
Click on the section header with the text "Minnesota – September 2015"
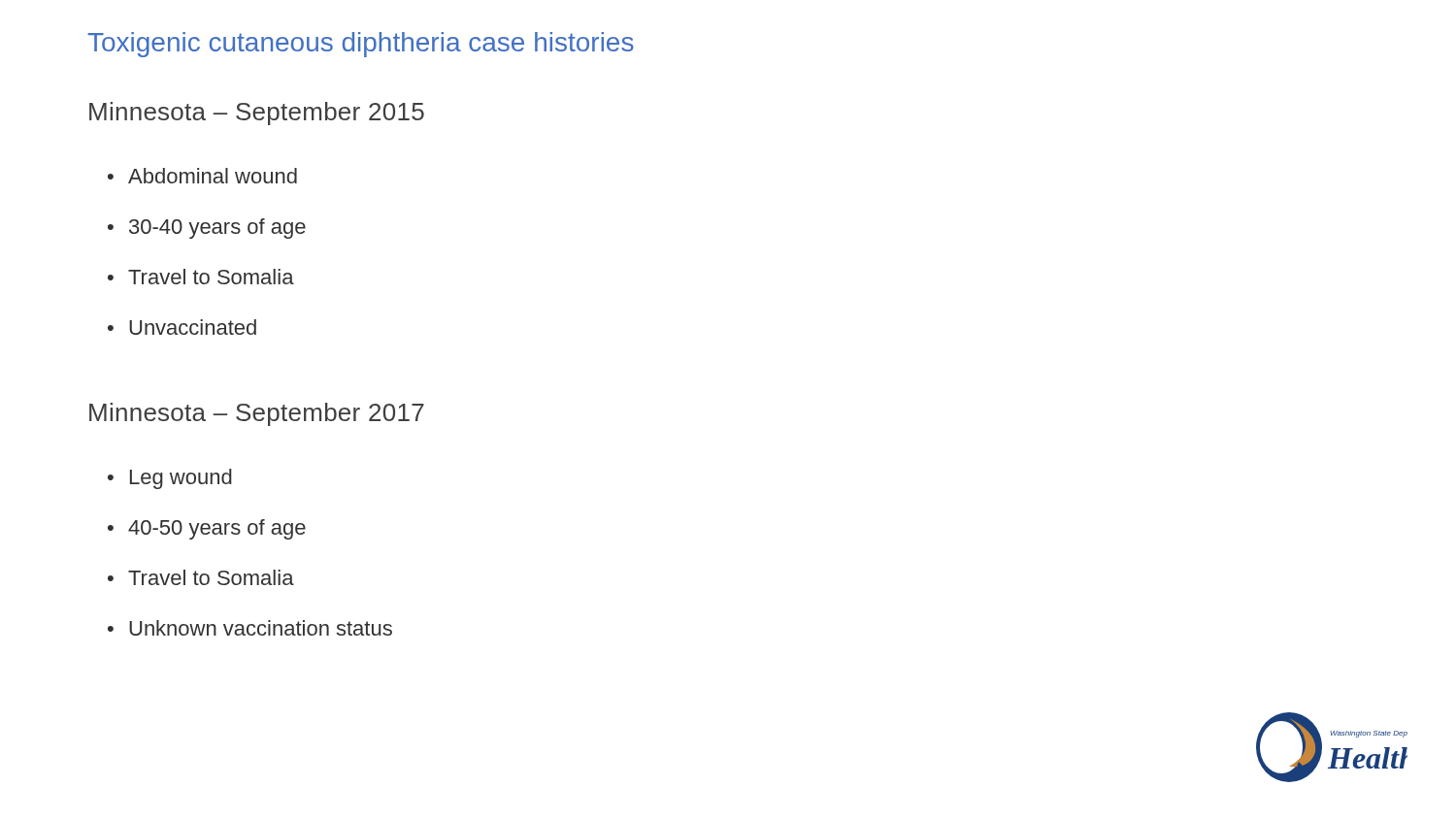(x=256, y=112)
